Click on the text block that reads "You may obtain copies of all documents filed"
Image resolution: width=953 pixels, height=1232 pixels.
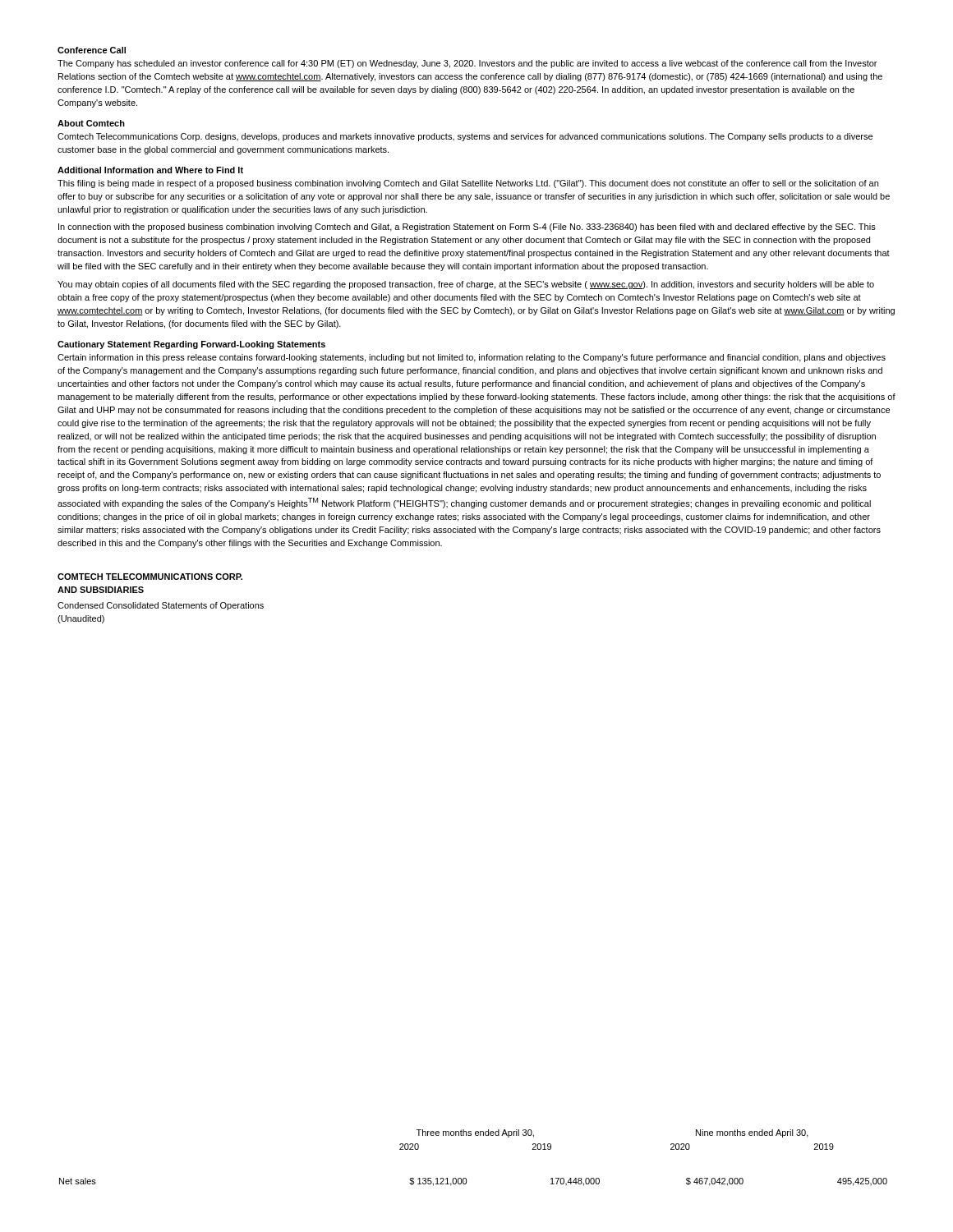[x=476, y=304]
